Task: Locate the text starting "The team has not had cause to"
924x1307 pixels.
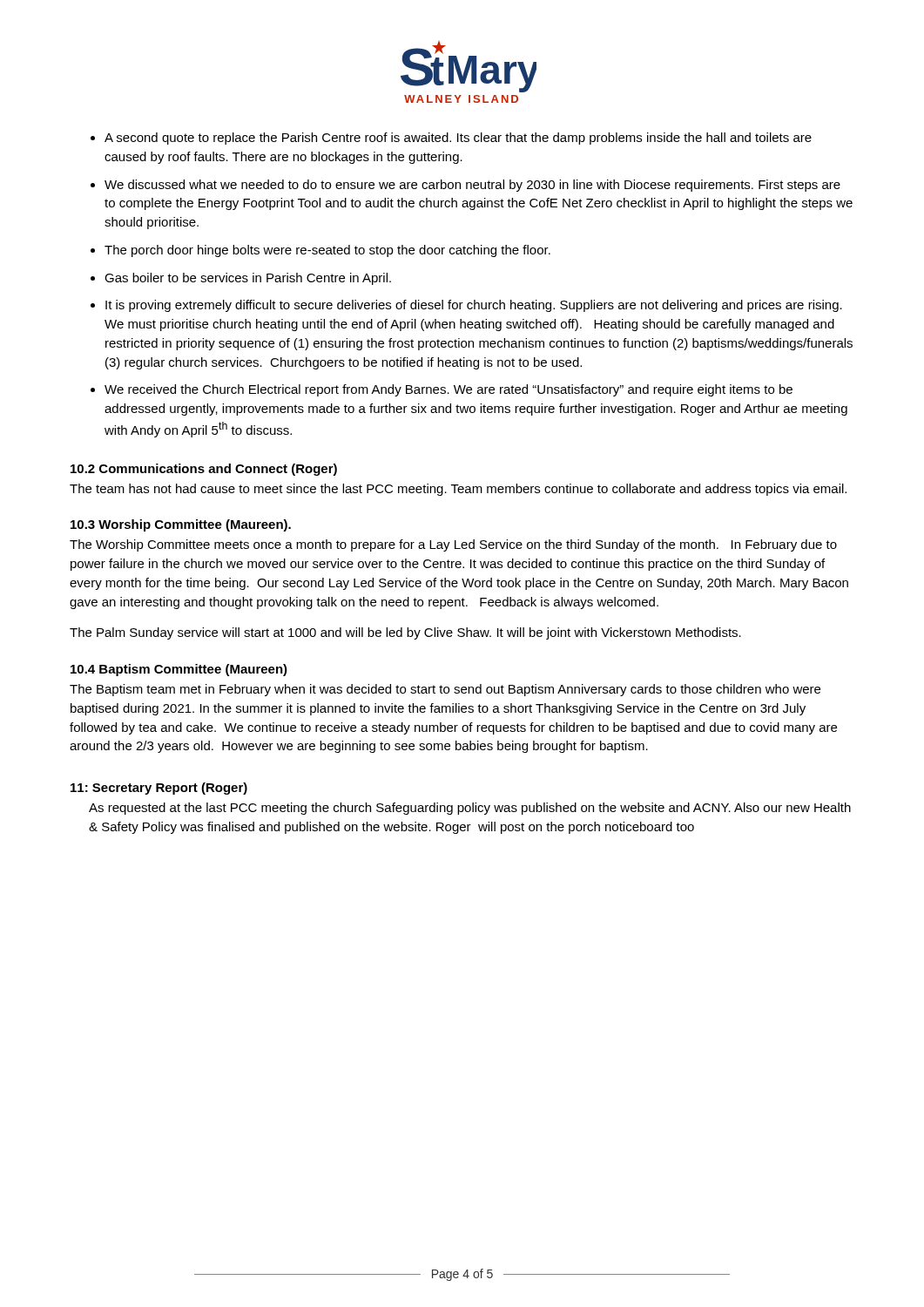Action: tap(459, 488)
